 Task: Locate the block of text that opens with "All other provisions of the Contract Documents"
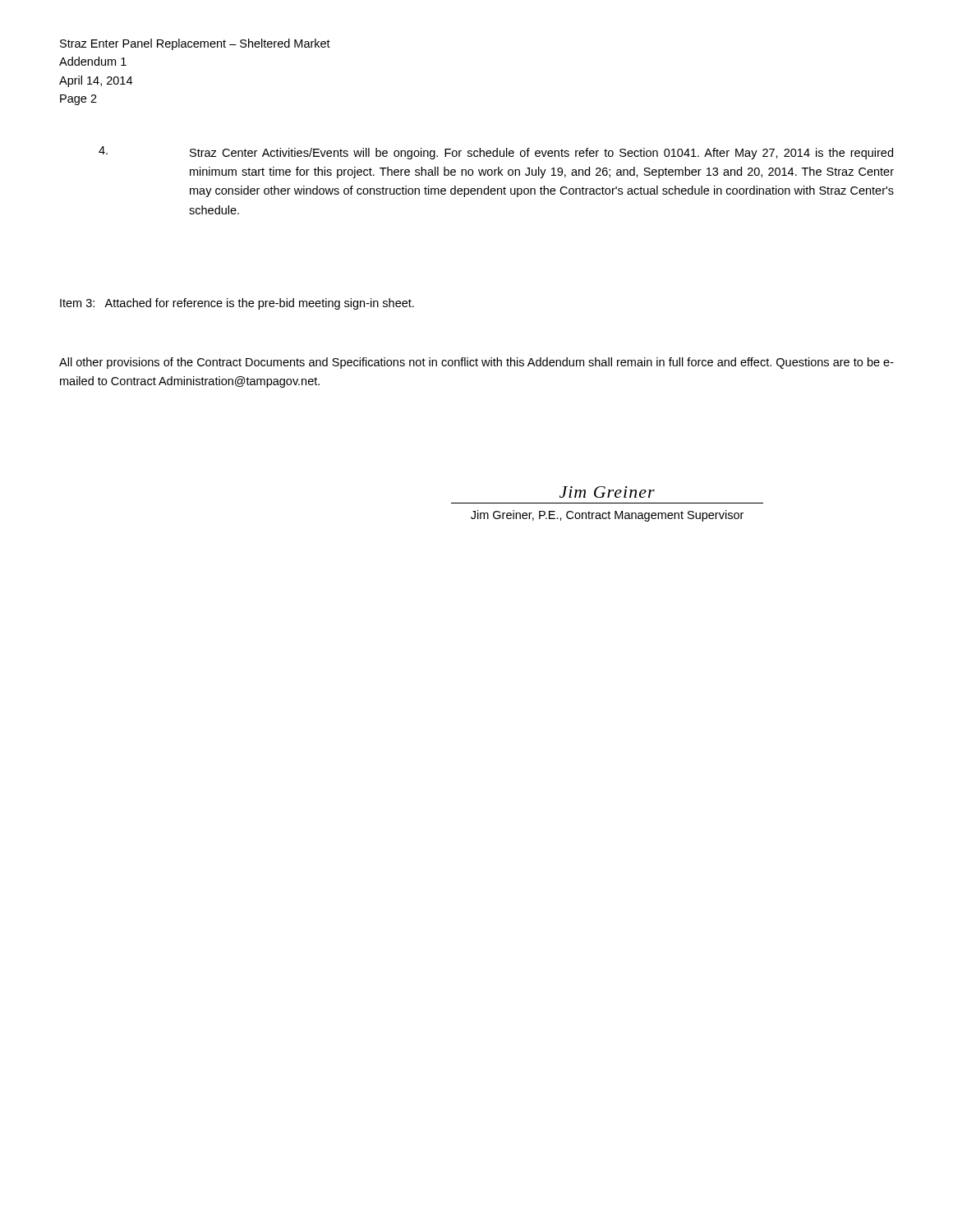click(x=476, y=372)
